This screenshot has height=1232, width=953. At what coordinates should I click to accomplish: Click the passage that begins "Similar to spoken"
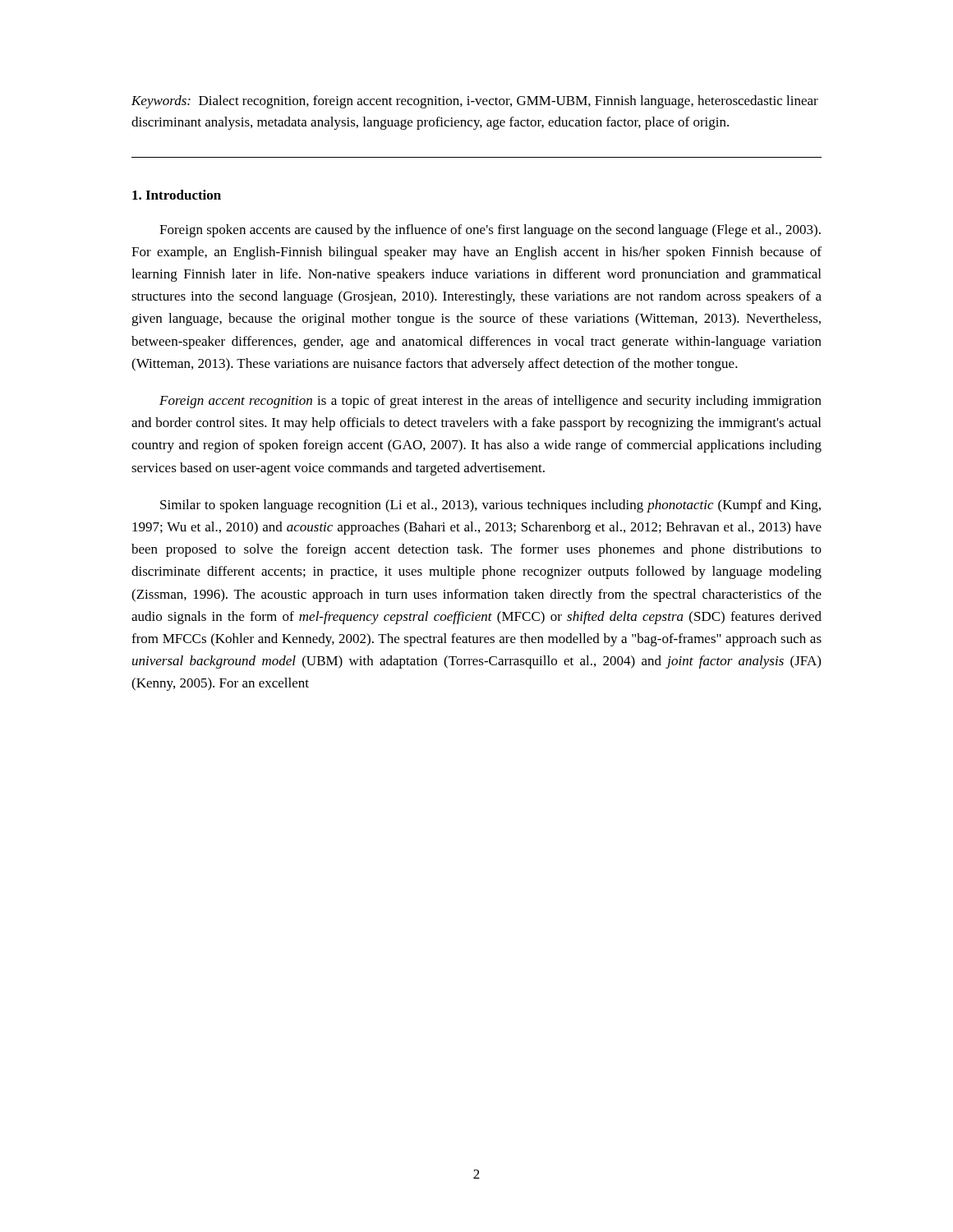[x=476, y=594]
